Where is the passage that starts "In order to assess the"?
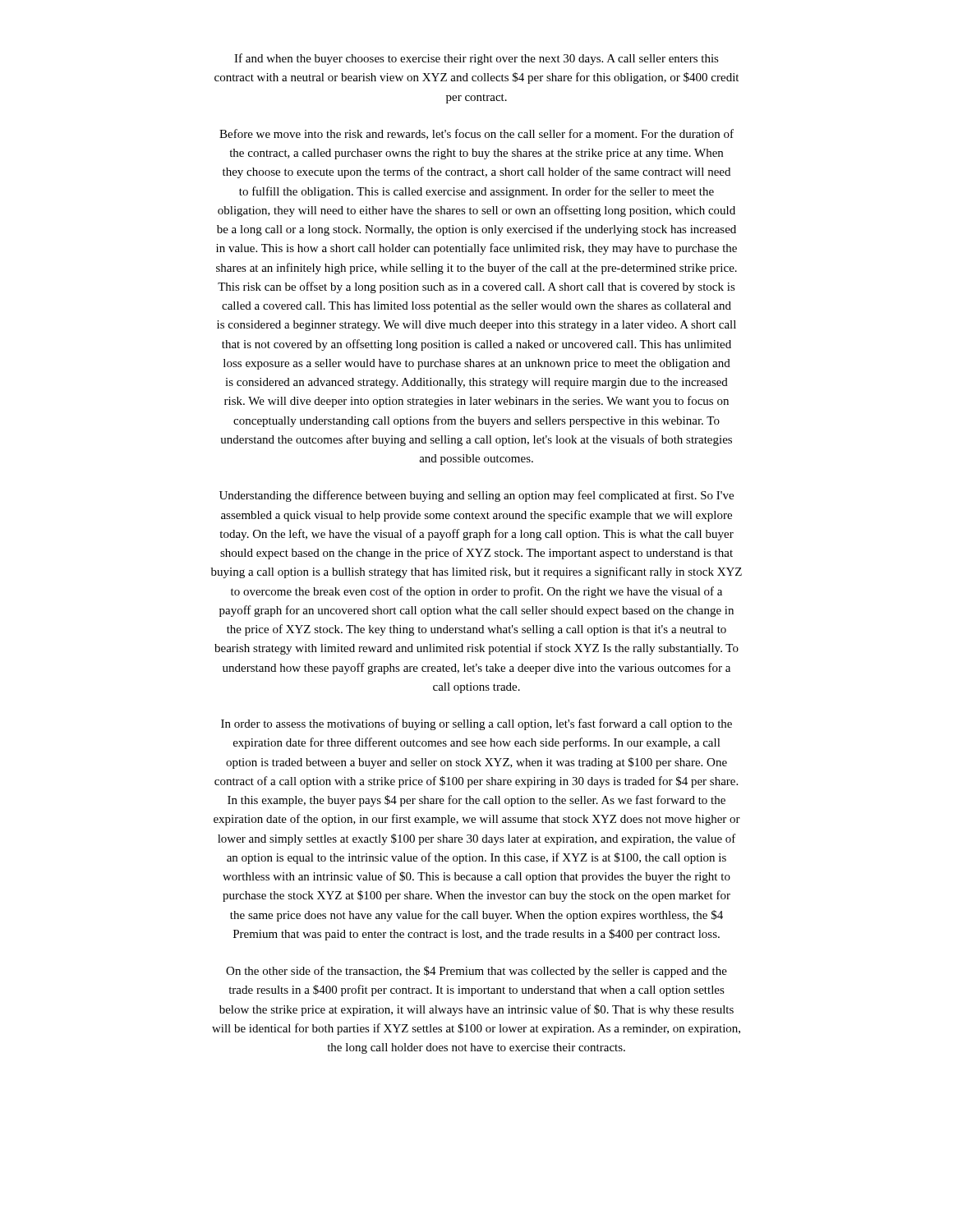The image size is (953, 1232). (x=476, y=829)
